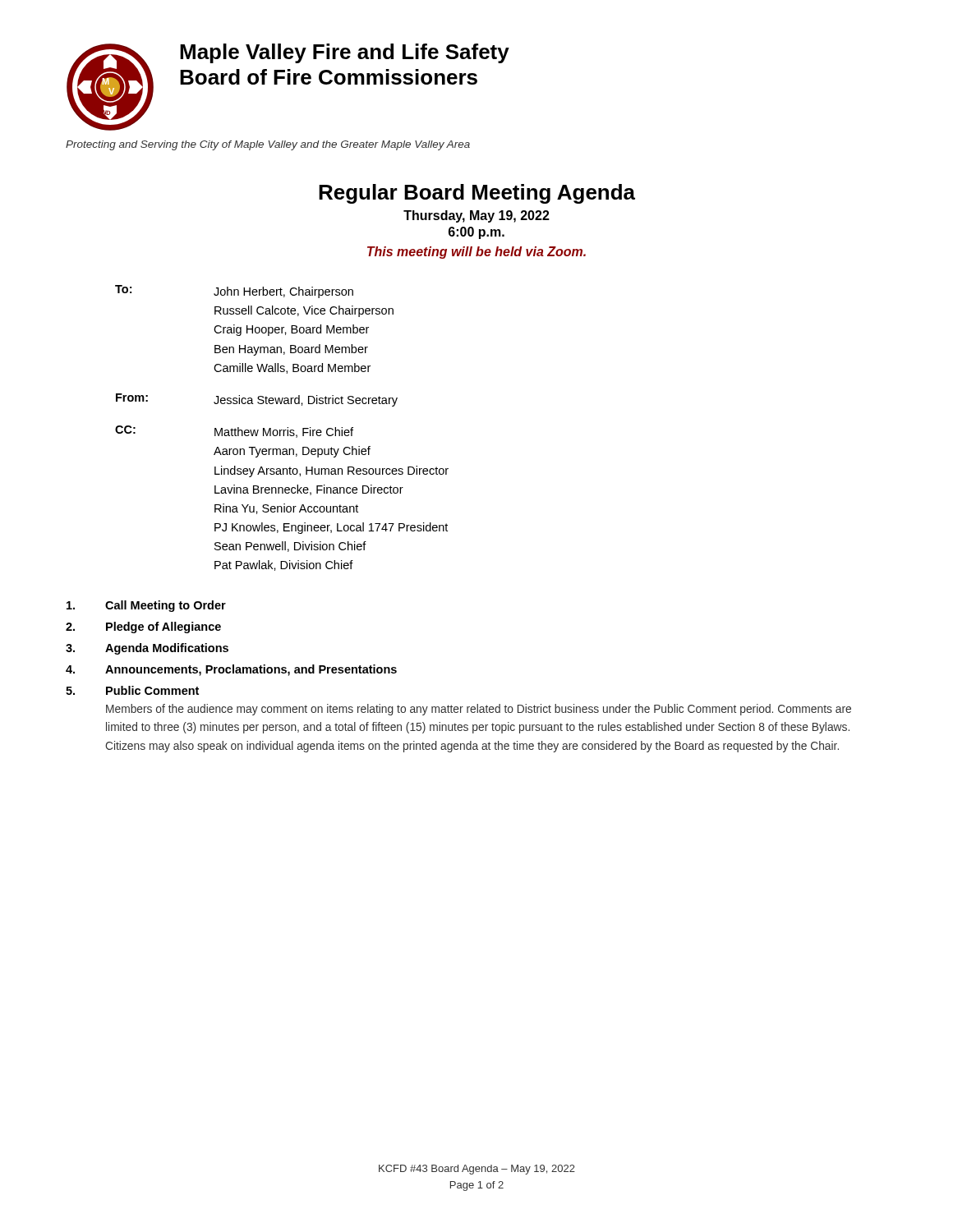The height and width of the screenshot is (1232, 953).
Task: Find the list item with the text "3. Agenda Modifications"
Action: pos(147,648)
